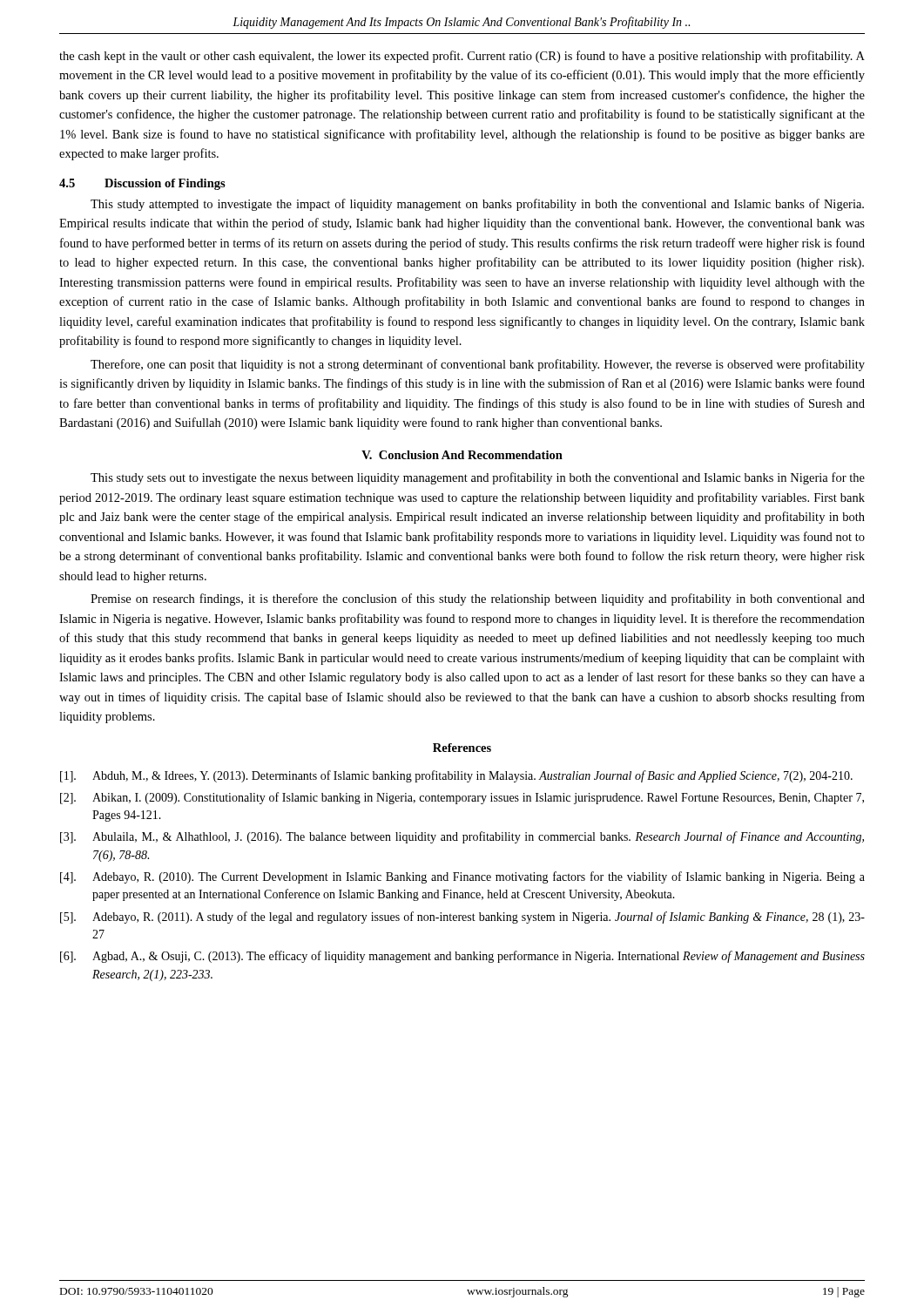Find the list item that reads "[4]. Adebayo, R. (2010). The Current Development in"

coord(462,886)
